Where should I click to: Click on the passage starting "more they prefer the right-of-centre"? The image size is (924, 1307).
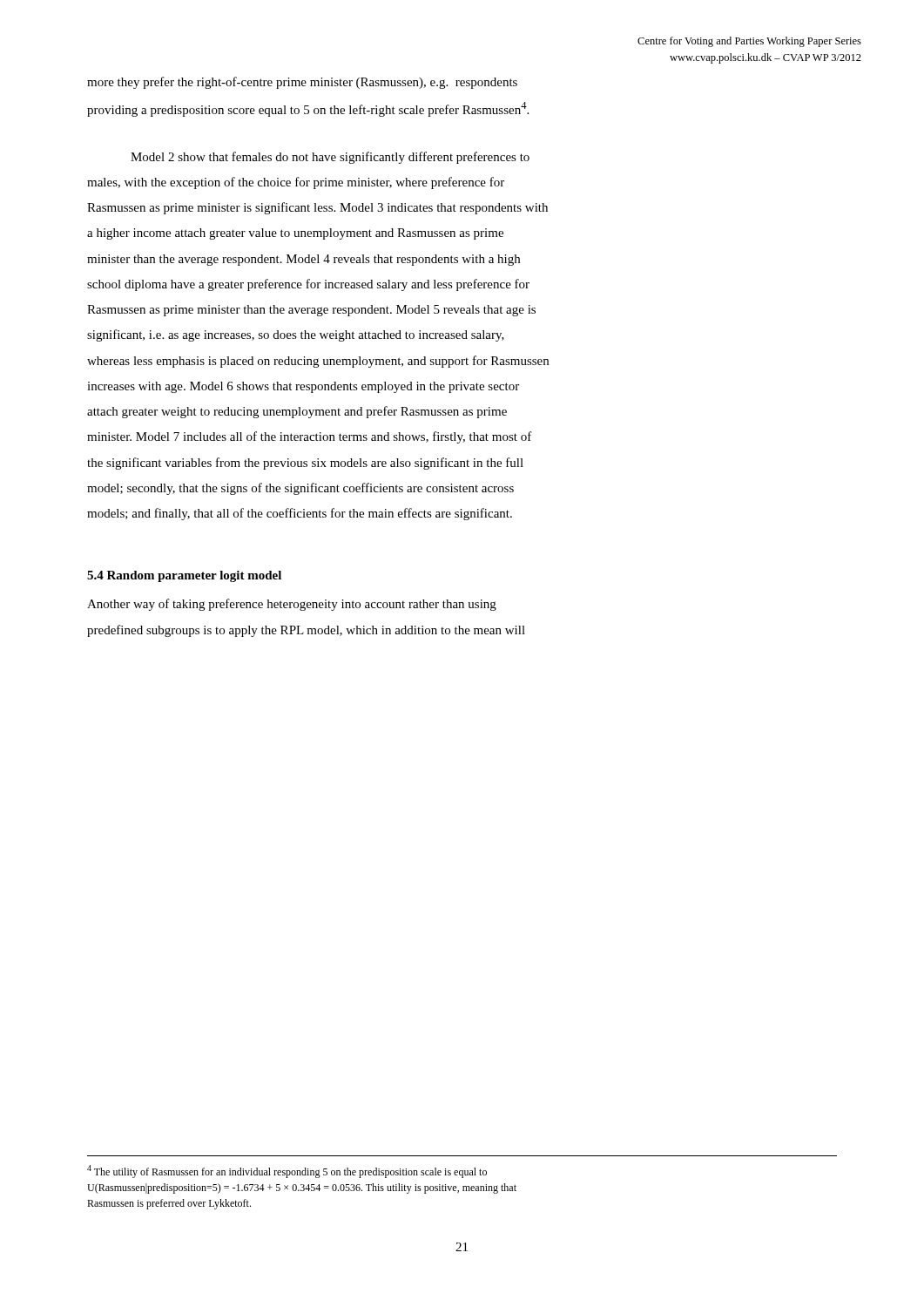tap(462, 96)
